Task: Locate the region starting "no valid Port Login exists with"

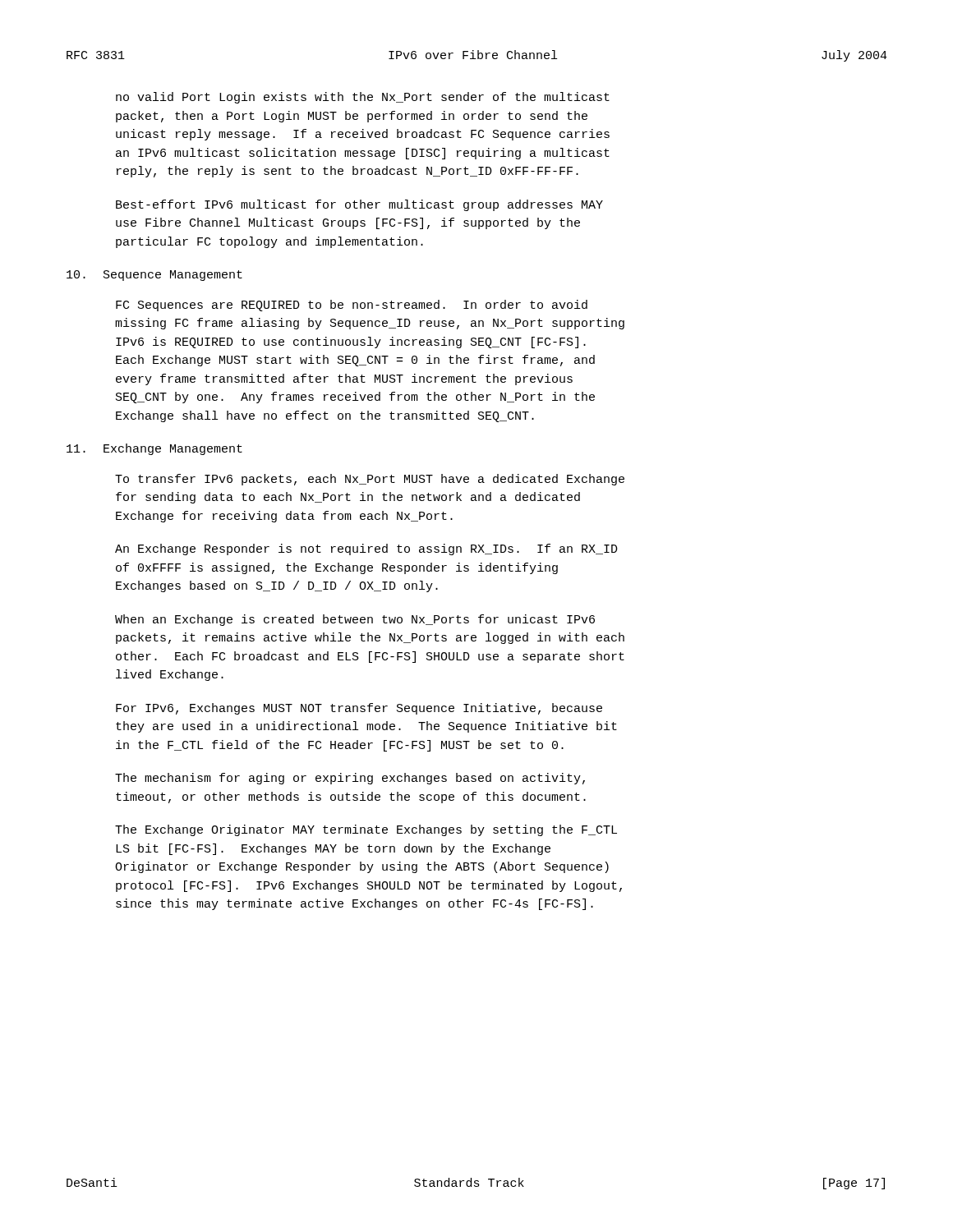Action: 363,135
